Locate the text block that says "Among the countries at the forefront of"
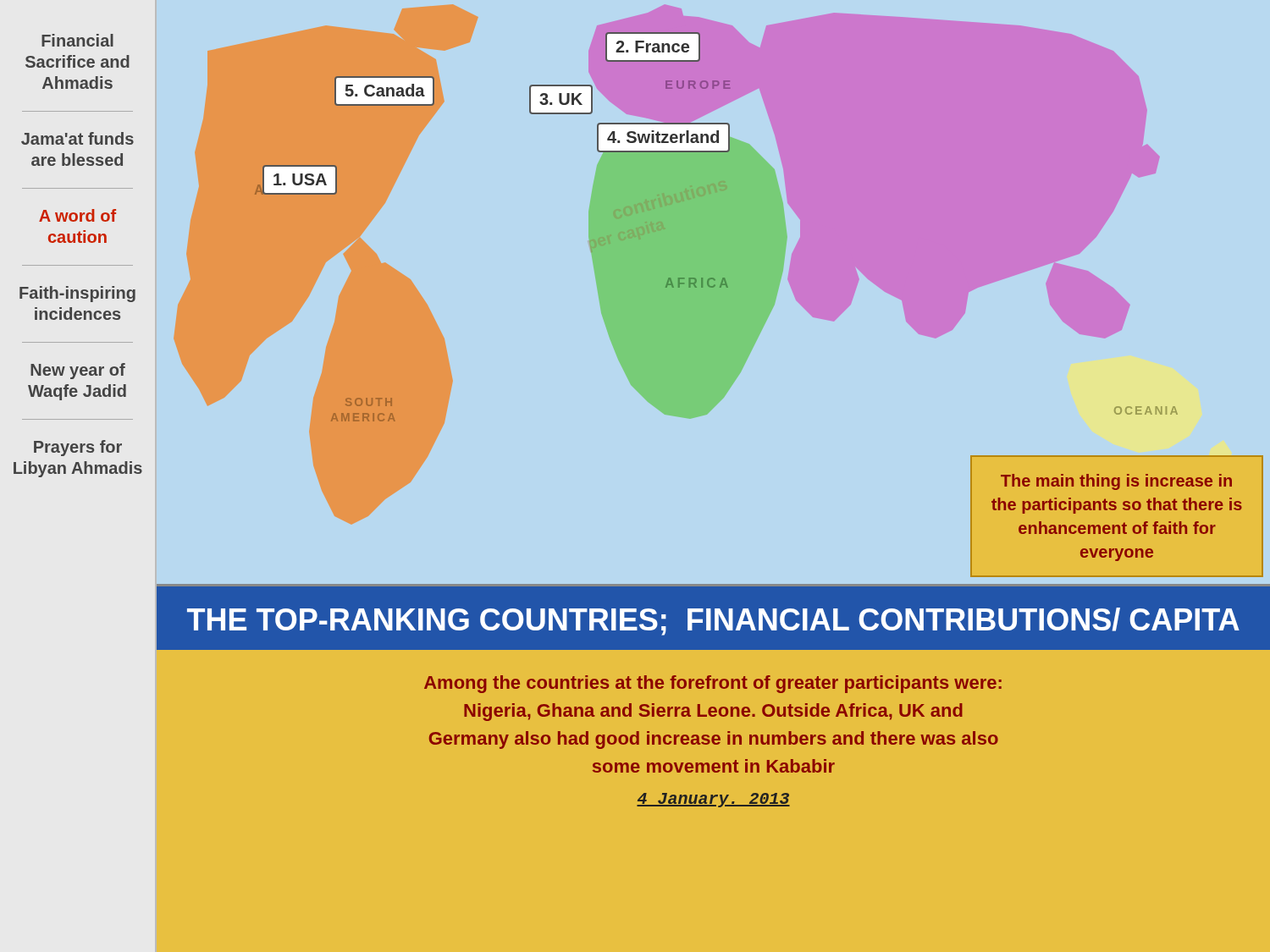This screenshot has height=952, width=1270. 713,725
